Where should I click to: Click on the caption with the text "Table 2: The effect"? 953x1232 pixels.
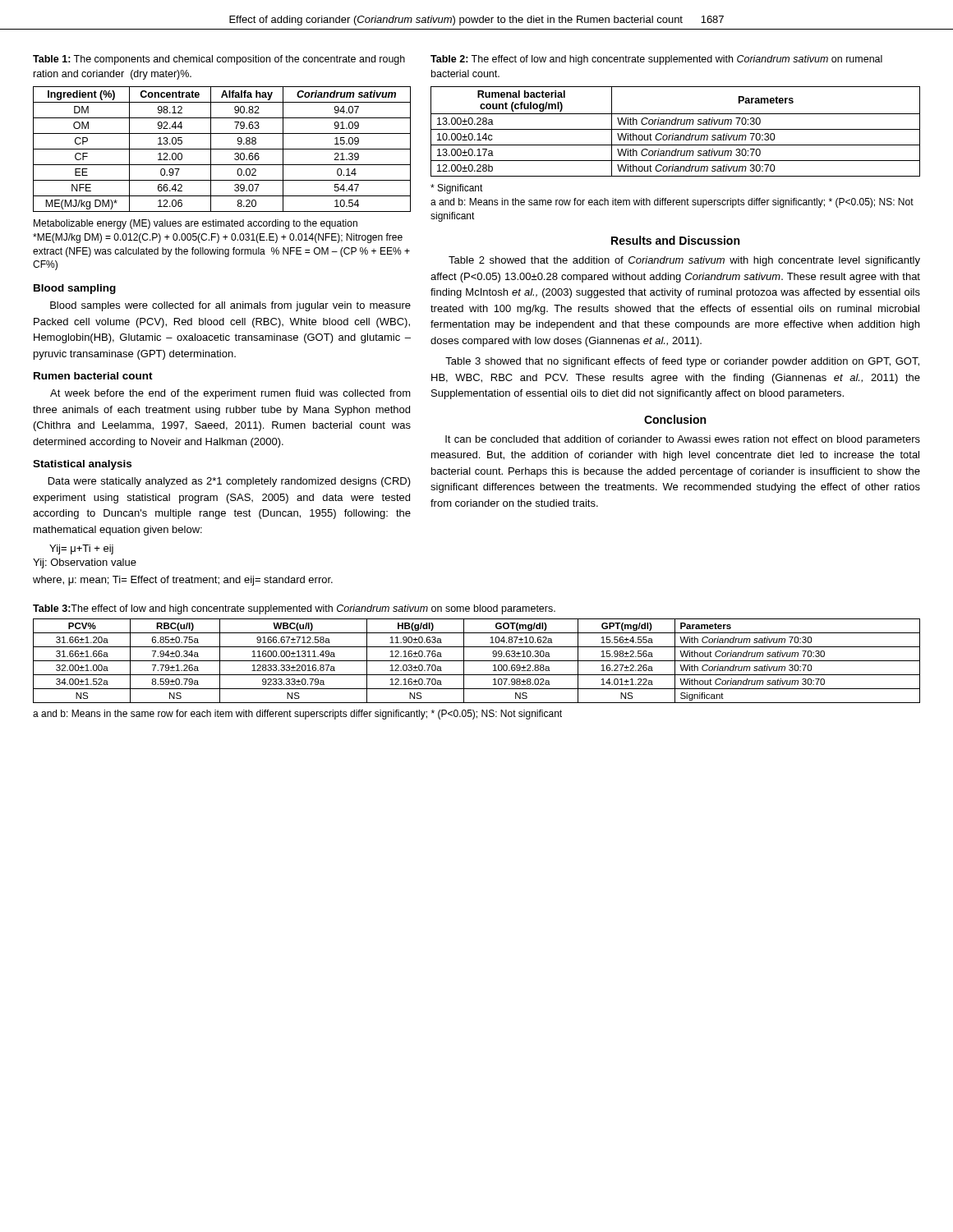[x=657, y=66]
